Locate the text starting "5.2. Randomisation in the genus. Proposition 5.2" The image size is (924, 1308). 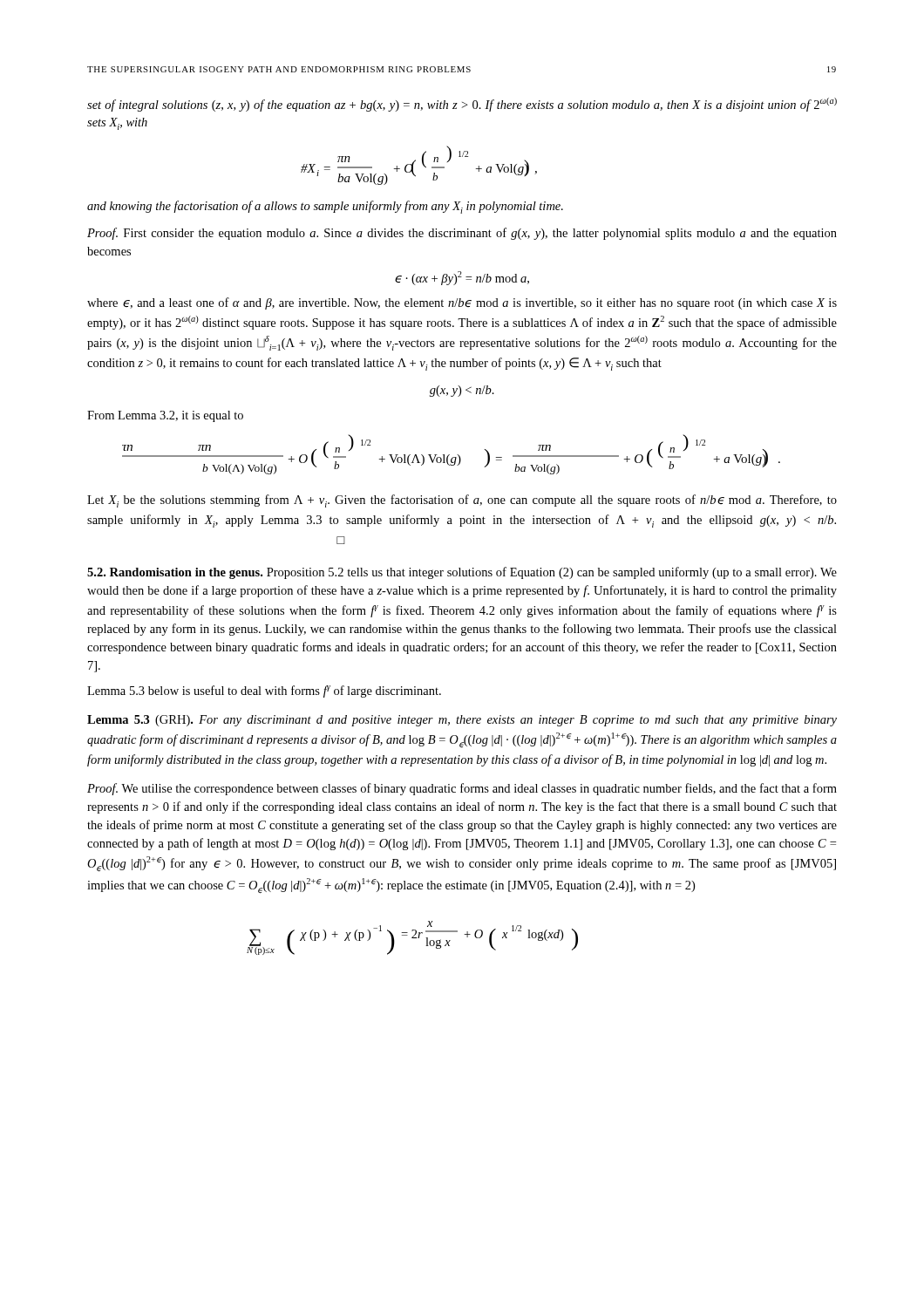[462, 619]
